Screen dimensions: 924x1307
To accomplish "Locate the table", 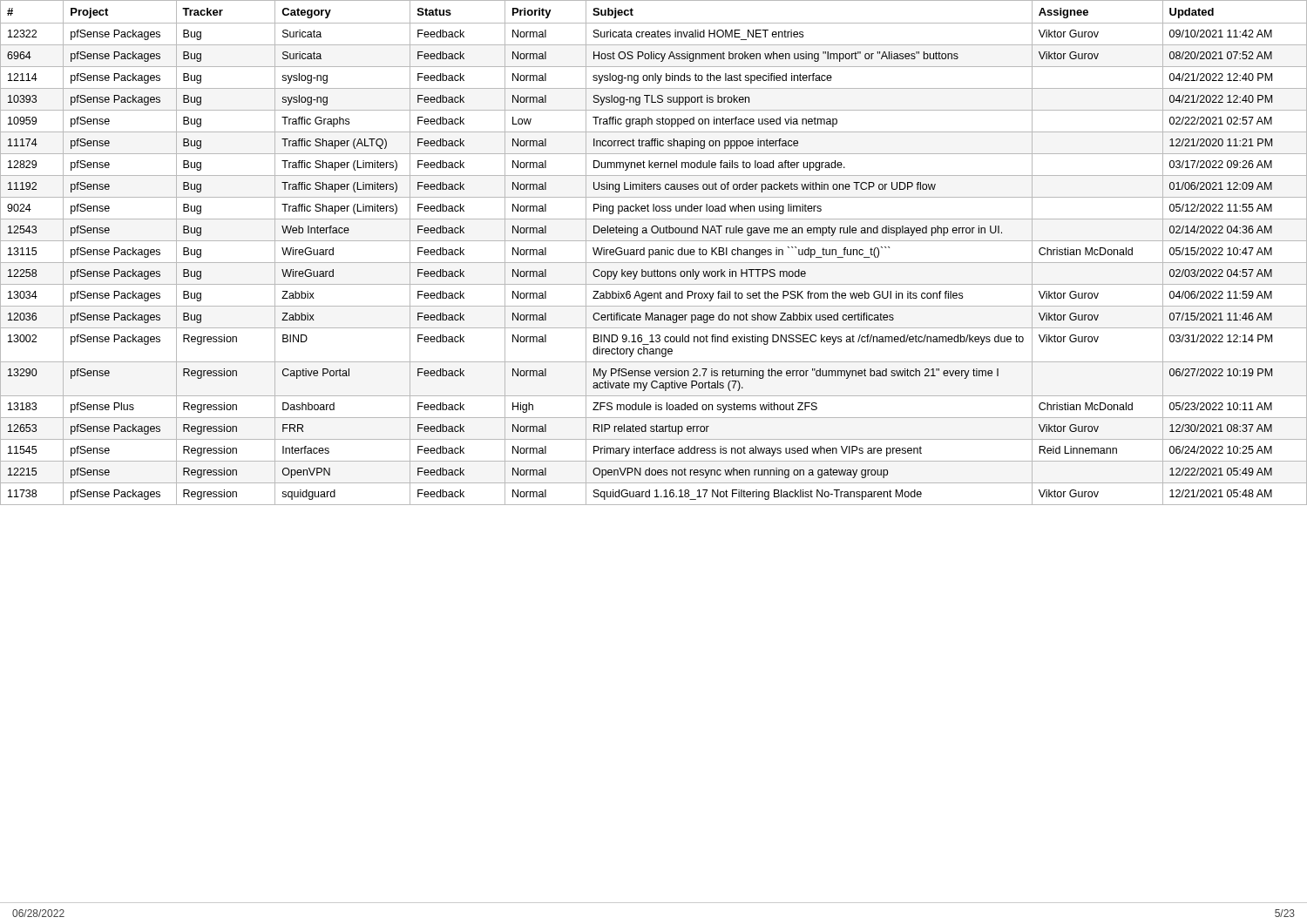I will [654, 253].
